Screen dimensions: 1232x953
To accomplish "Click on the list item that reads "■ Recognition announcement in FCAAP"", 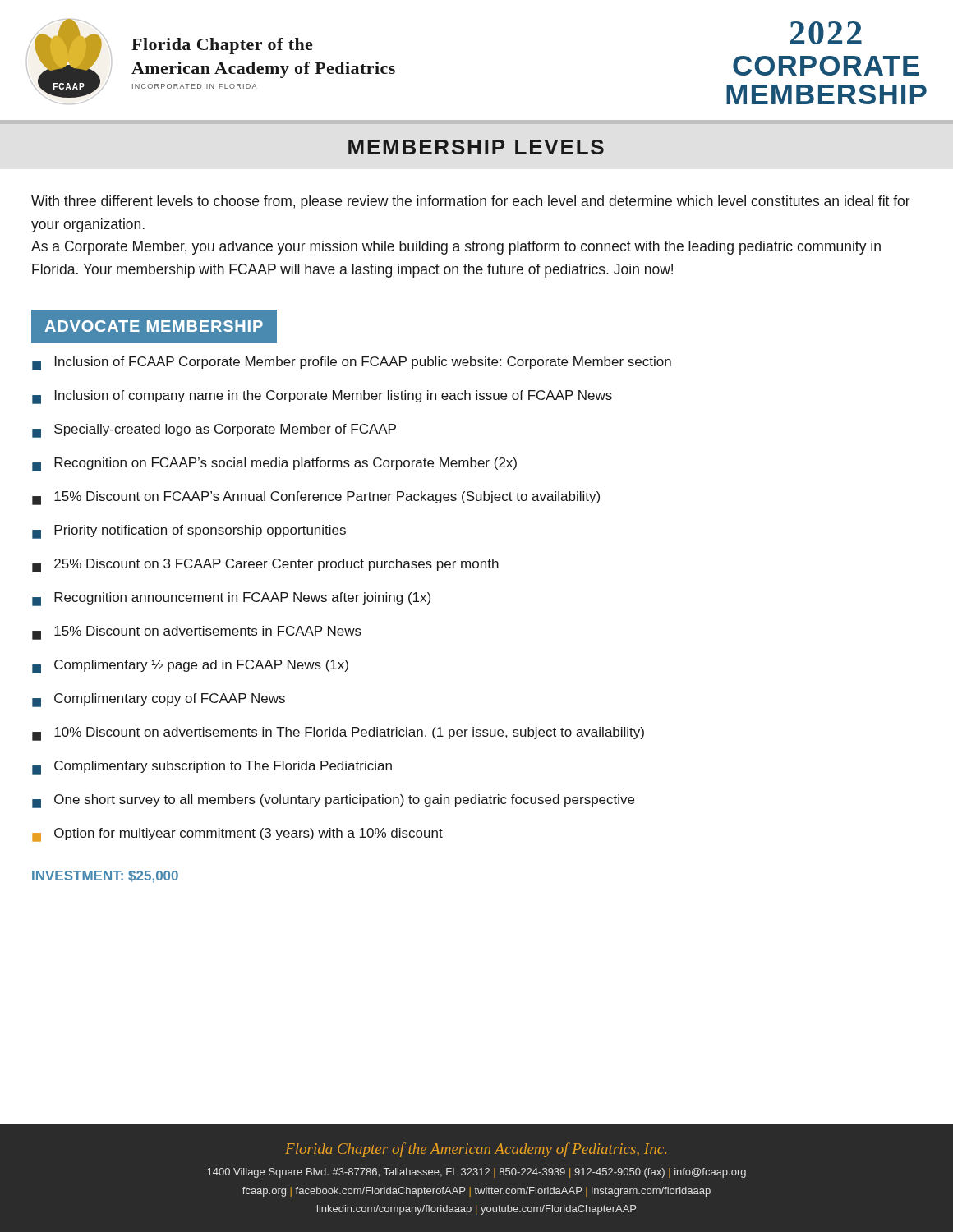I will click(x=231, y=600).
